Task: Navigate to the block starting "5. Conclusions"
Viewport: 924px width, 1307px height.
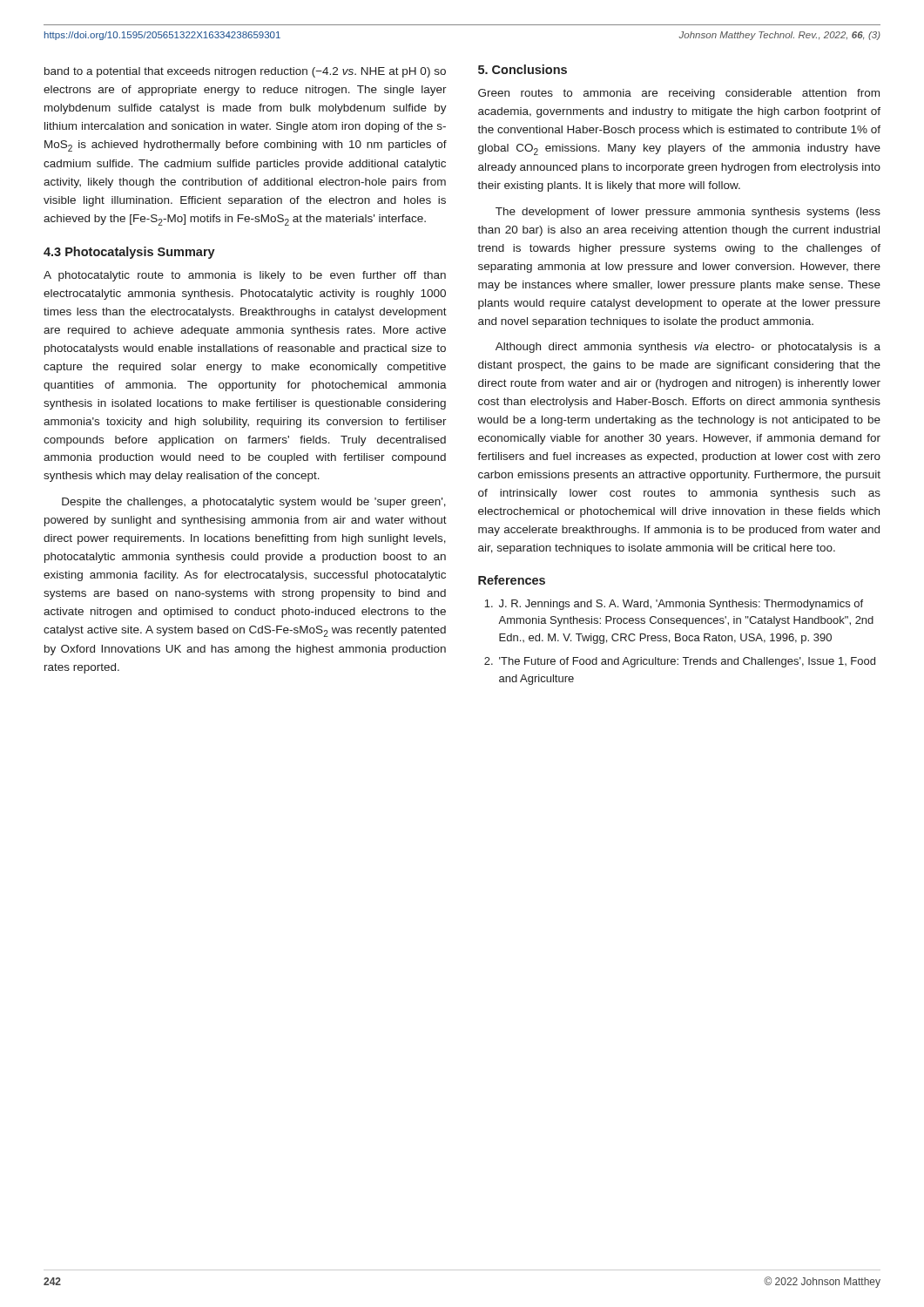Action: tap(523, 70)
